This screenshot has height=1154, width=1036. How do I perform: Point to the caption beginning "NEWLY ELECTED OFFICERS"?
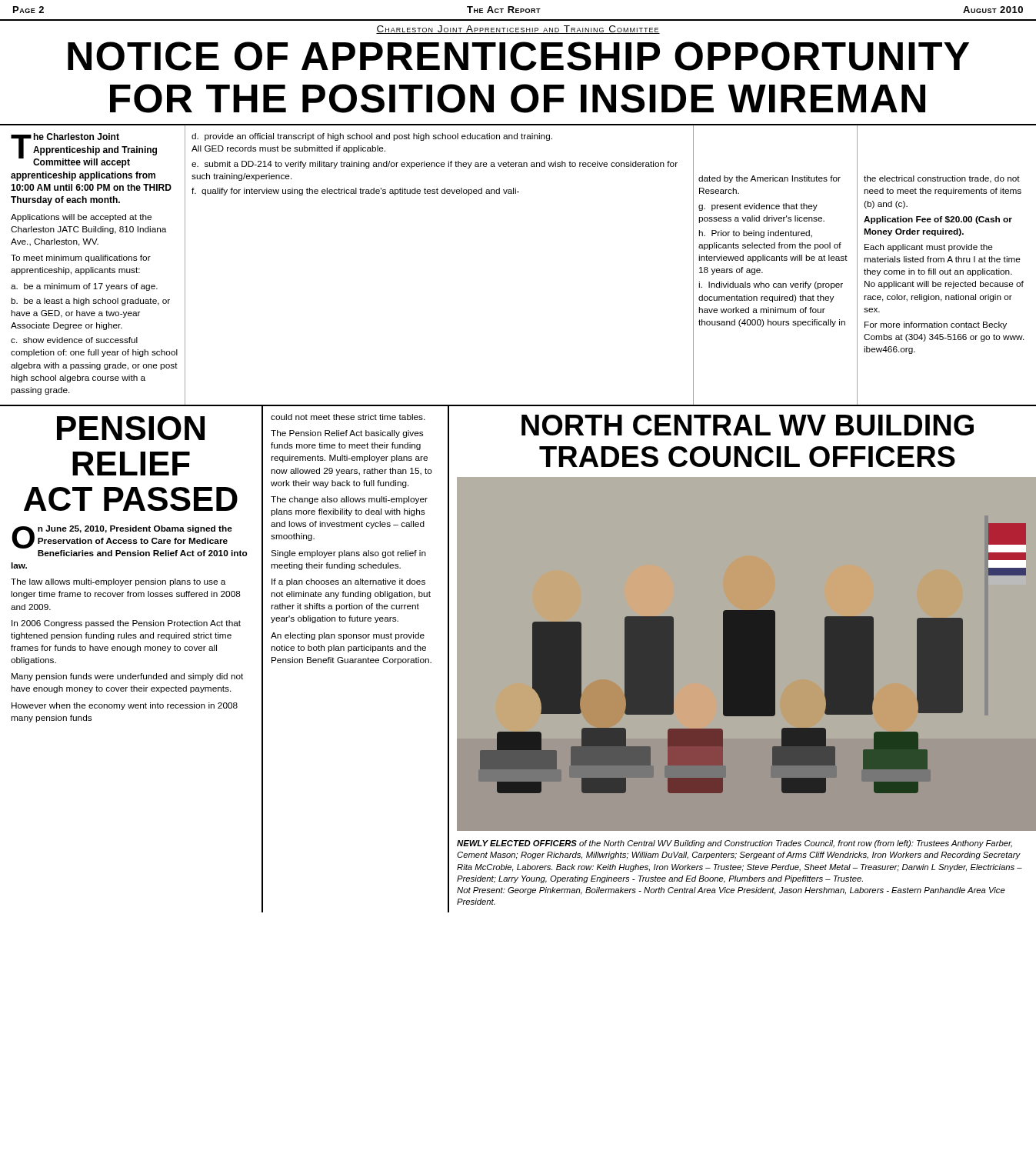739,873
